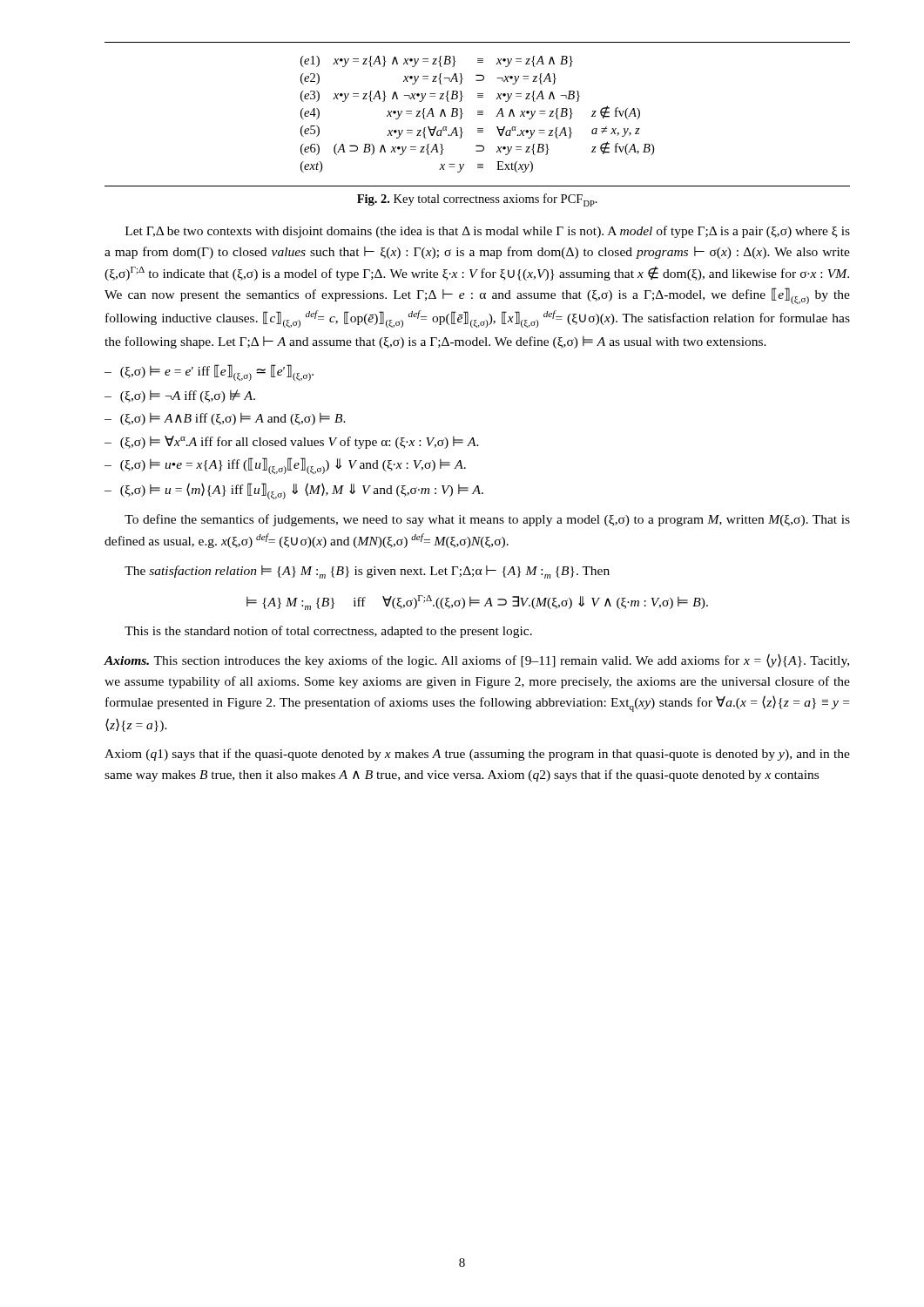Point to the passage starting "(ξ,σ) ⊨ ¬A iff"
Viewport: 924px width, 1307px height.
point(186,395)
